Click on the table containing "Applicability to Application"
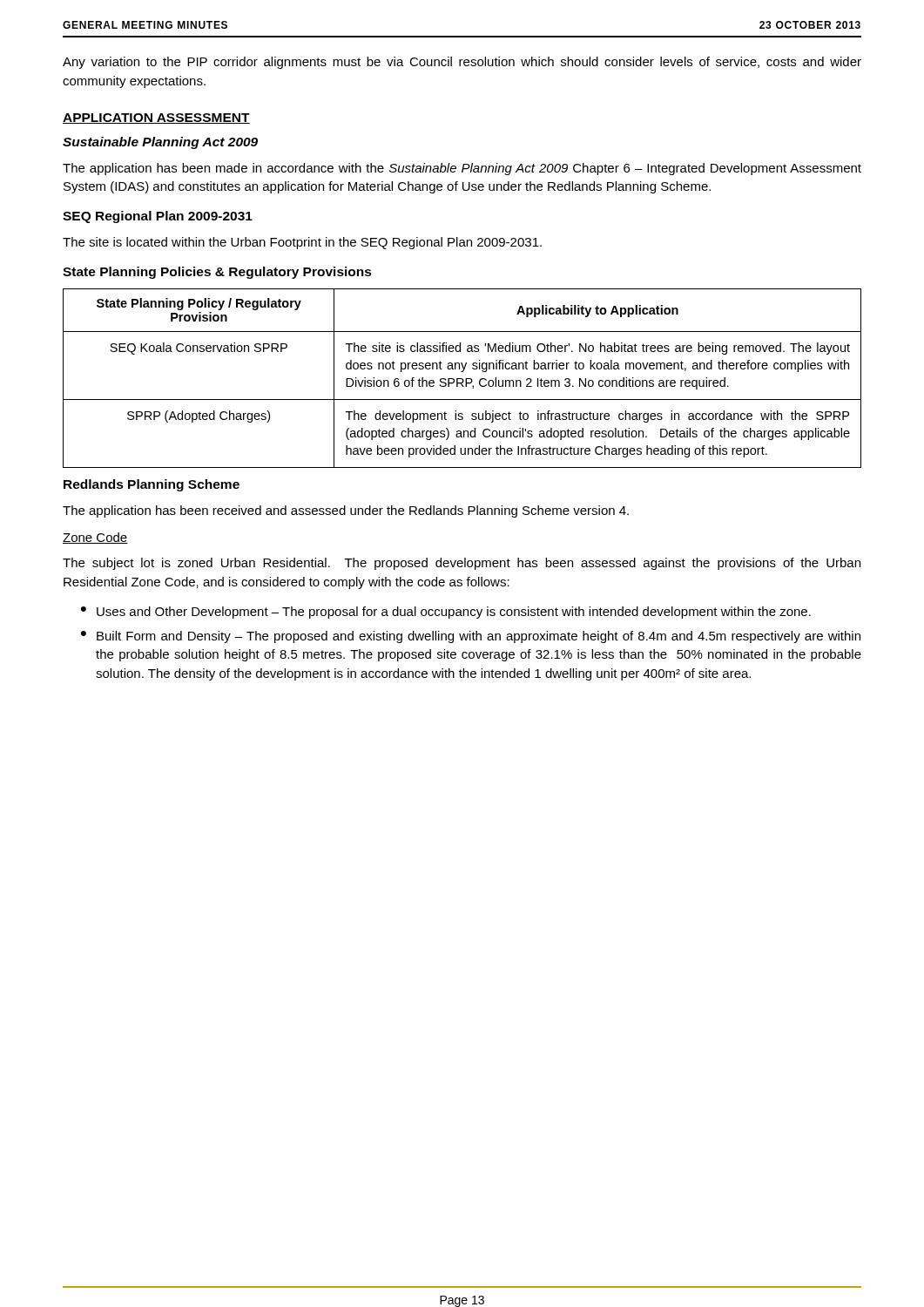The width and height of the screenshot is (924, 1307). tap(462, 378)
